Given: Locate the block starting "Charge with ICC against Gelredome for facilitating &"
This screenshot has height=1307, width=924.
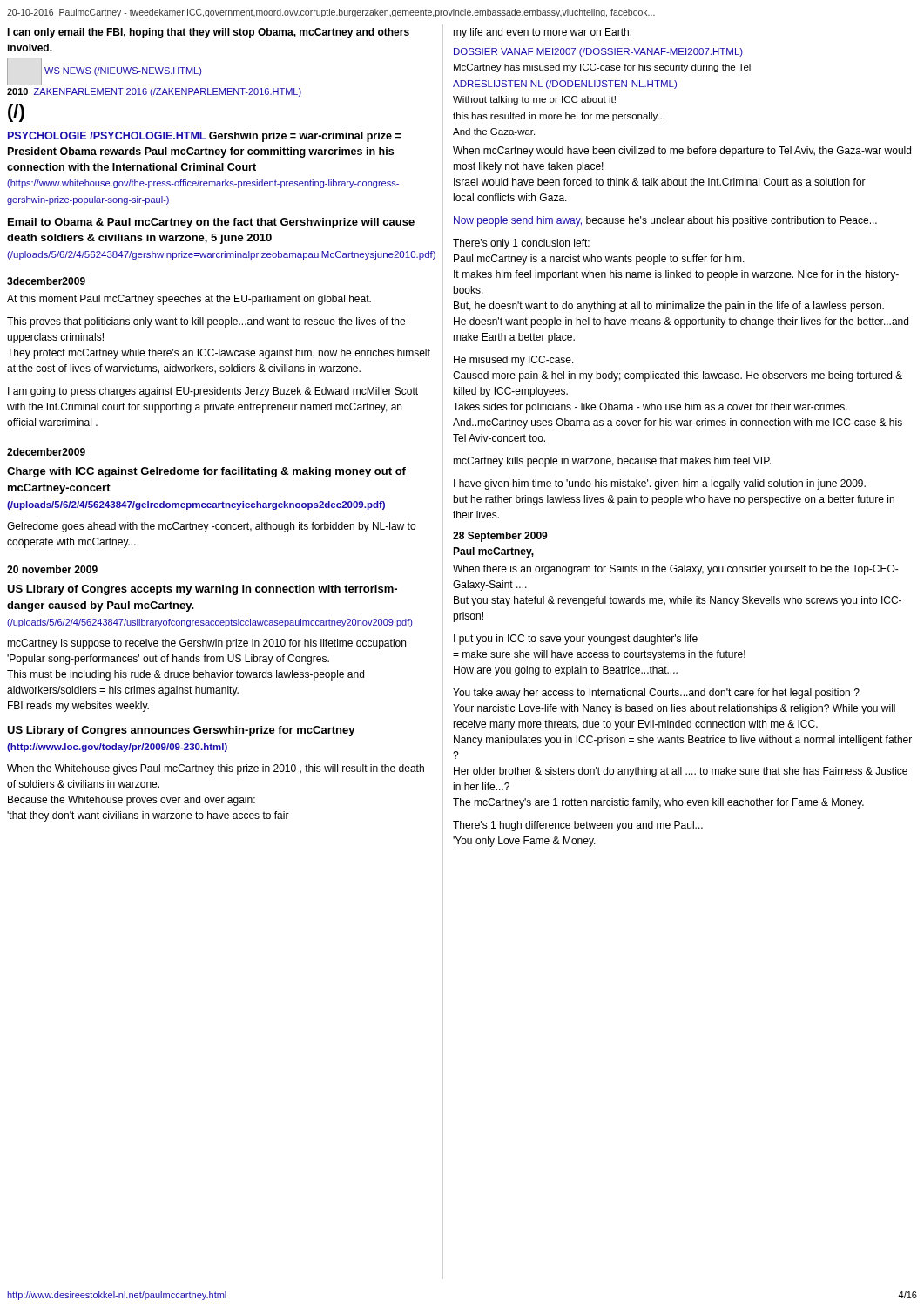Looking at the screenshot, I should pyautogui.click(x=206, y=472).
